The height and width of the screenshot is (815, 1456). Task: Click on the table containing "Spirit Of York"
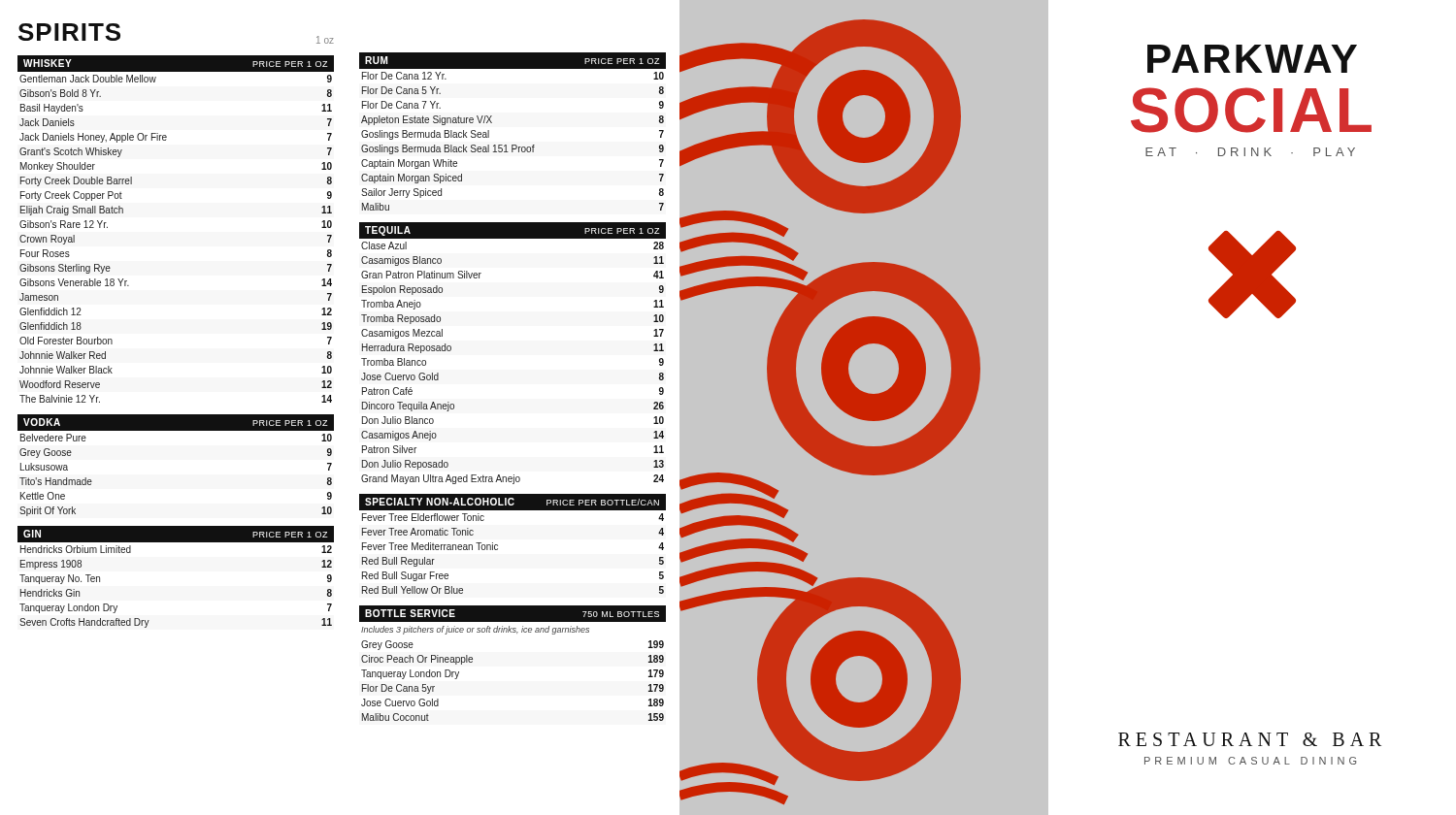(176, 474)
